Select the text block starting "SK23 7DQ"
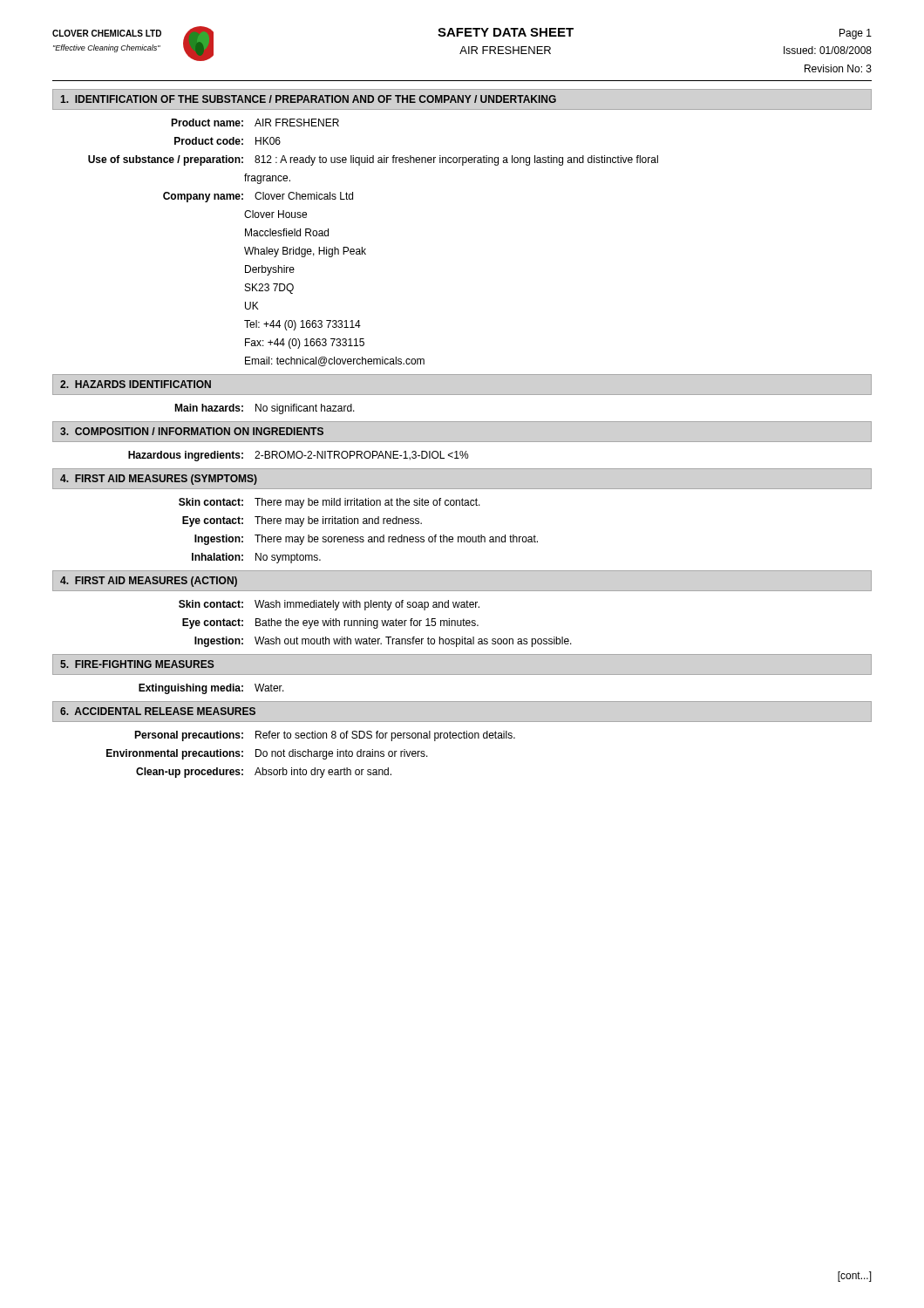This screenshot has width=924, height=1308. 269,289
